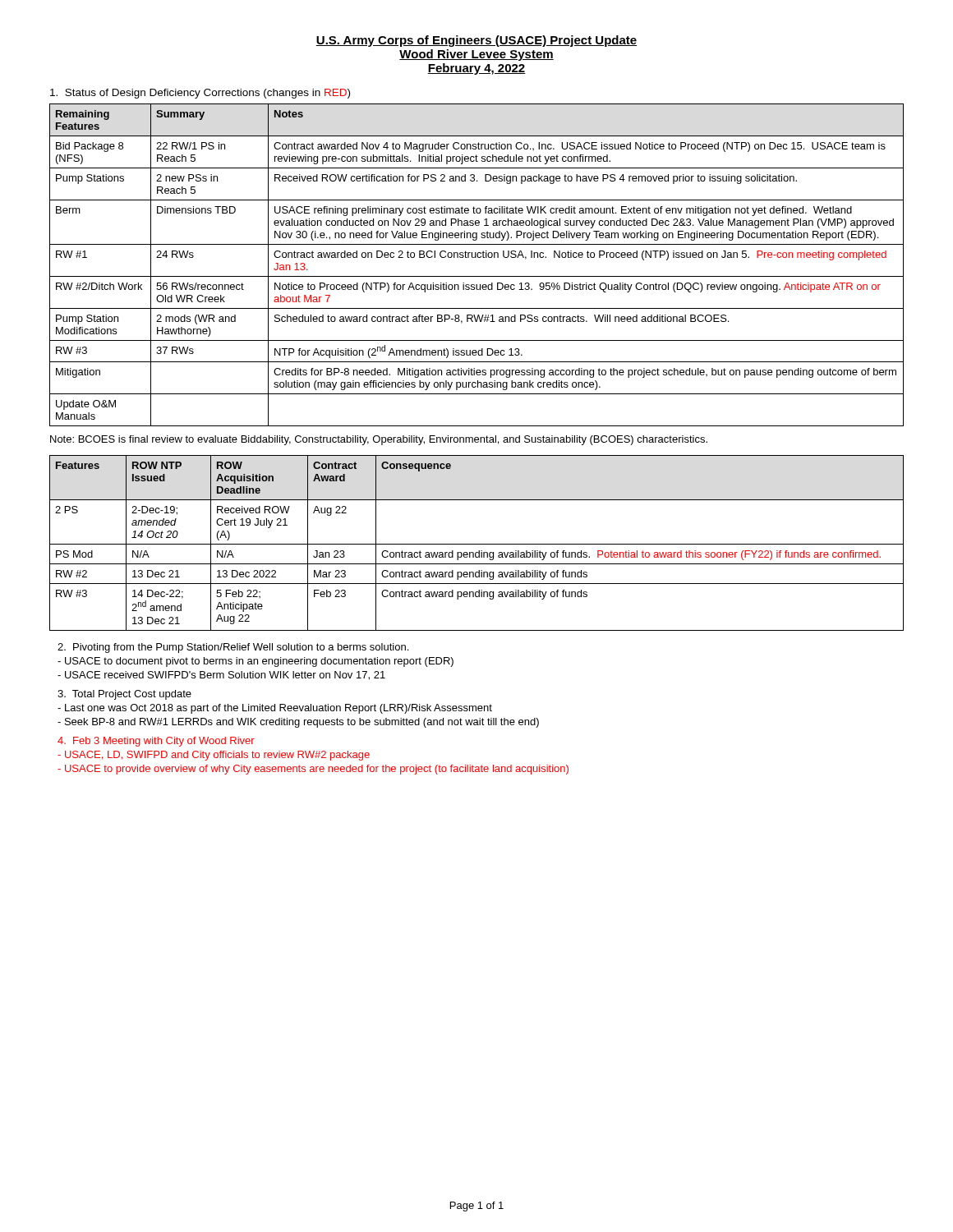Find the element starting "USACE received SWIFPD's Berm Solution"
Viewport: 953px width, 1232px height.
tap(221, 674)
